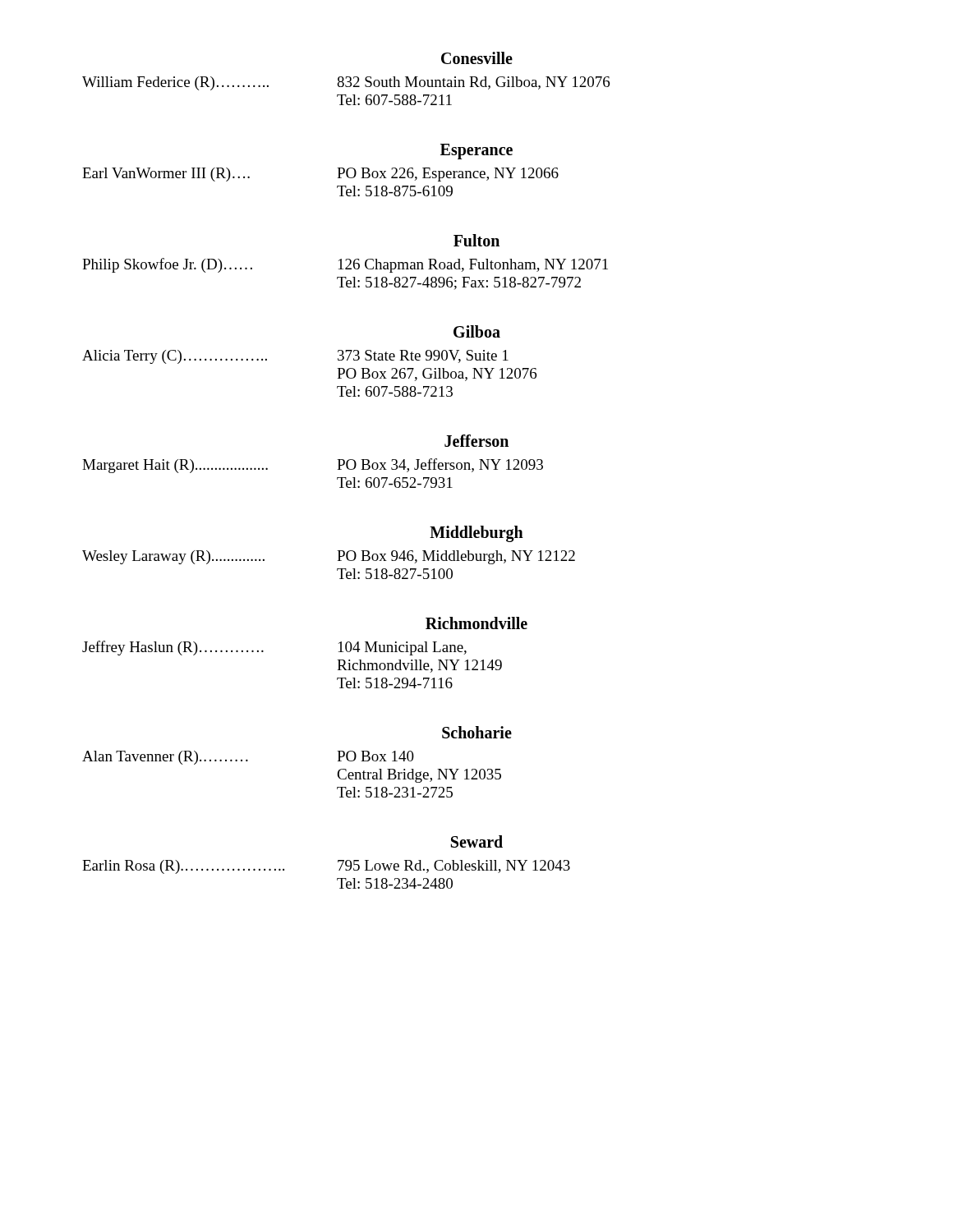The height and width of the screenshot is (1232, 953).
Task: Select the list item that says "Jeffrey Haslun (R)…………. 104 Municipal"
Action: [476, 665]
